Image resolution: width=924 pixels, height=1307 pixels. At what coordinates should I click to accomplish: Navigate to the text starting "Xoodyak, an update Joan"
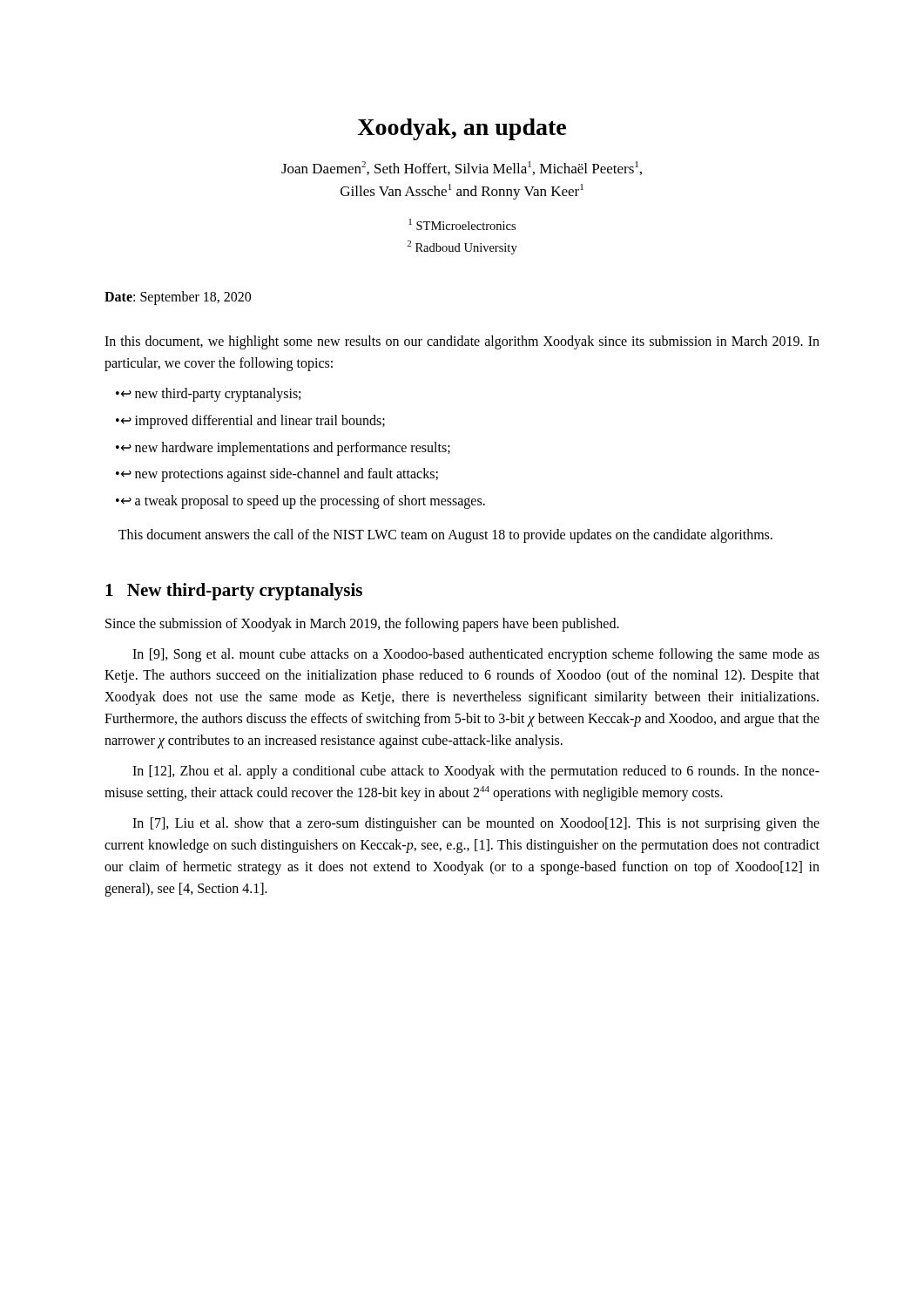[x=462, y=186]
